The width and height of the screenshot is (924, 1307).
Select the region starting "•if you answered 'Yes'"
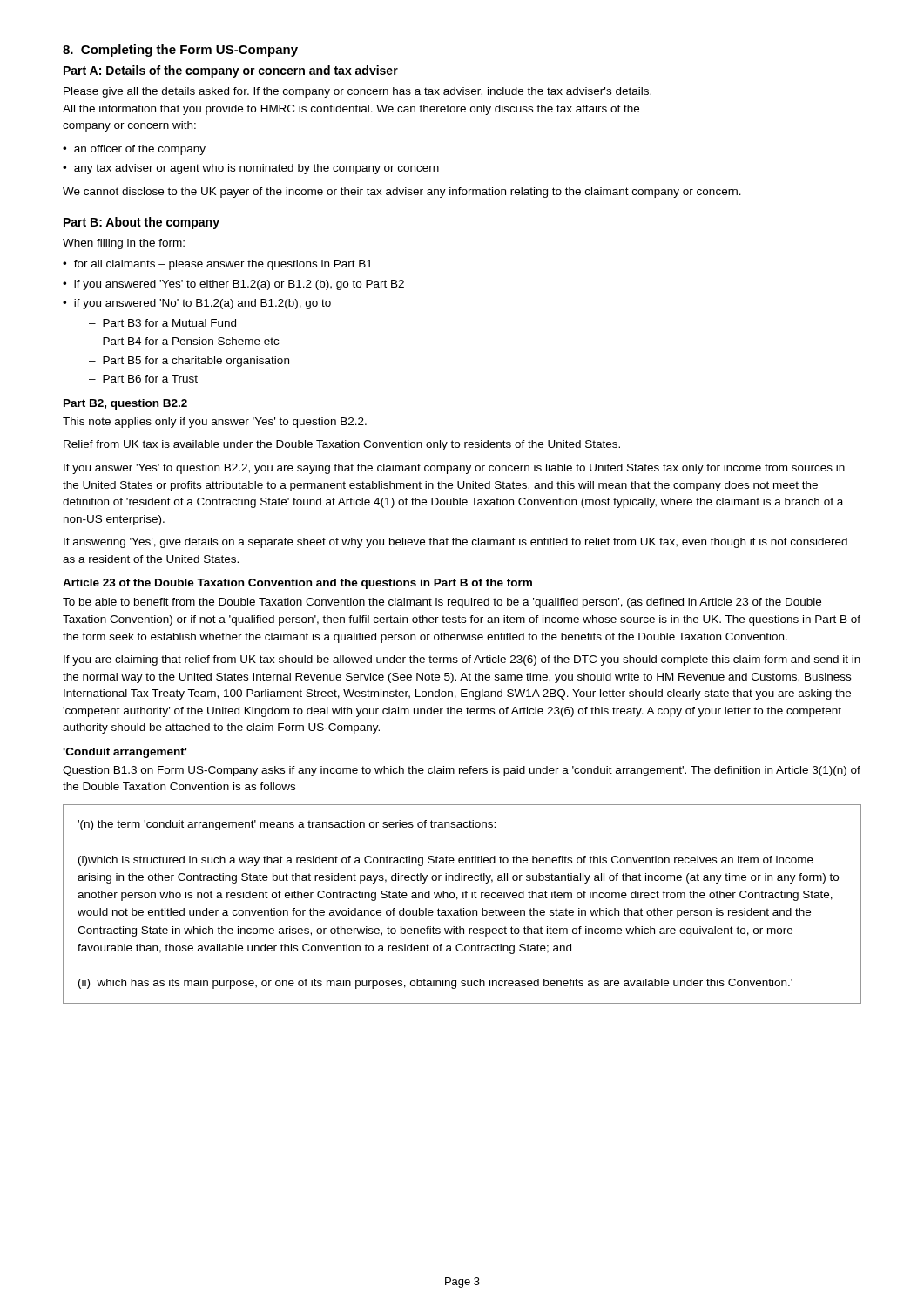(234, 283)
